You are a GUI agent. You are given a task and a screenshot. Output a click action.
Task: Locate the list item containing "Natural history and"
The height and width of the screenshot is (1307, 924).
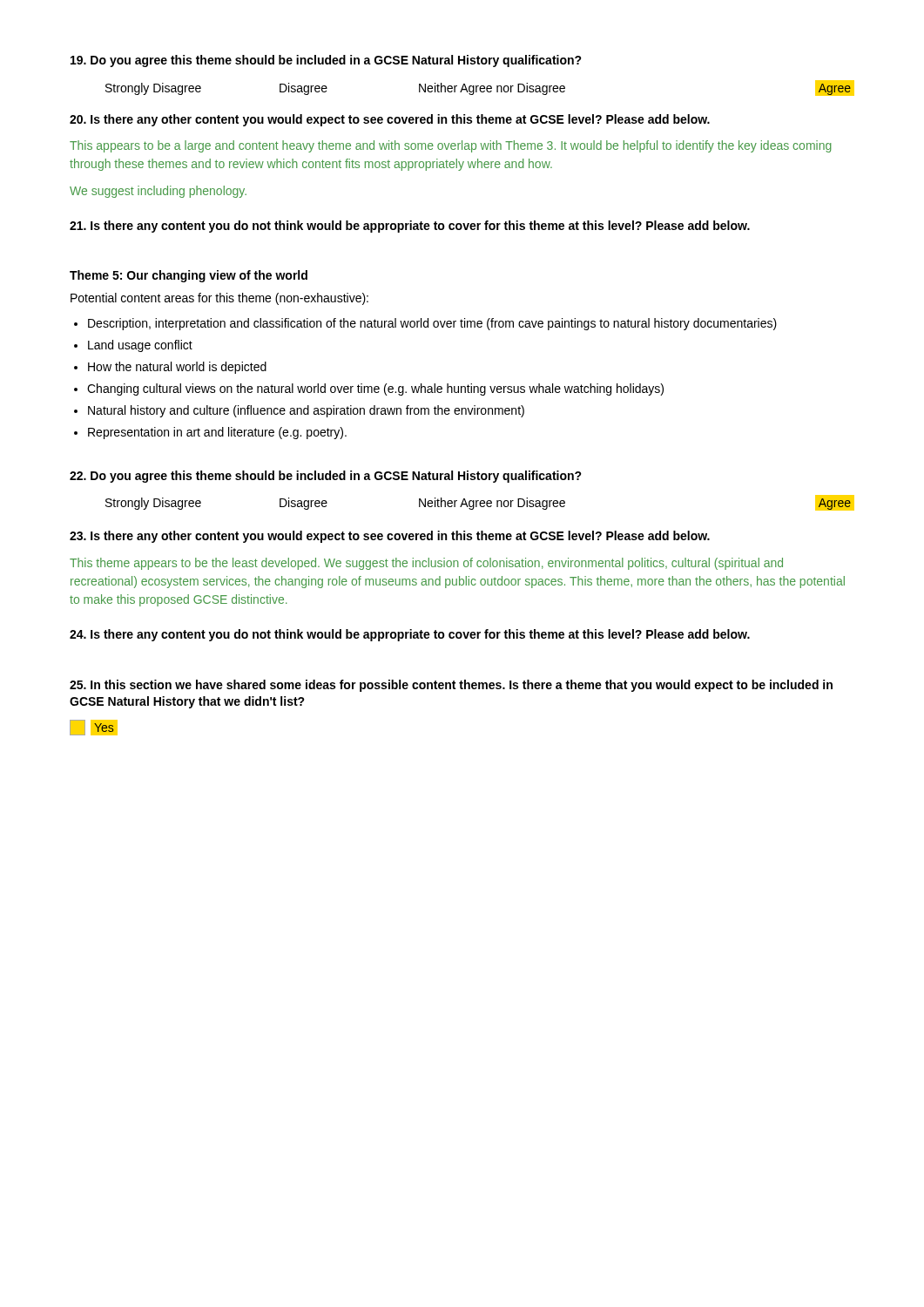(x=306, y=410)
